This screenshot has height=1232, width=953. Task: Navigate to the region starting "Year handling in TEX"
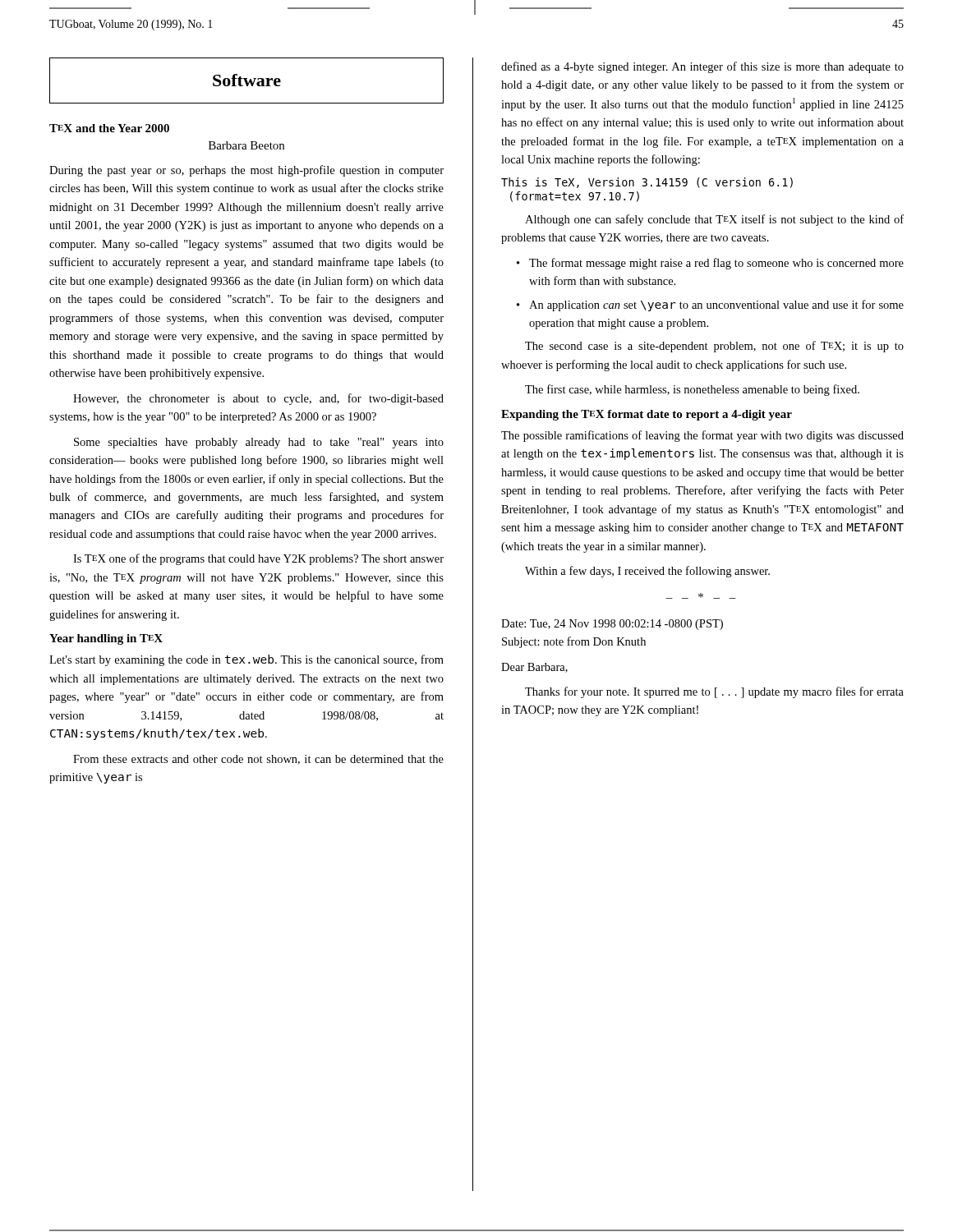(x=106, y=638)
